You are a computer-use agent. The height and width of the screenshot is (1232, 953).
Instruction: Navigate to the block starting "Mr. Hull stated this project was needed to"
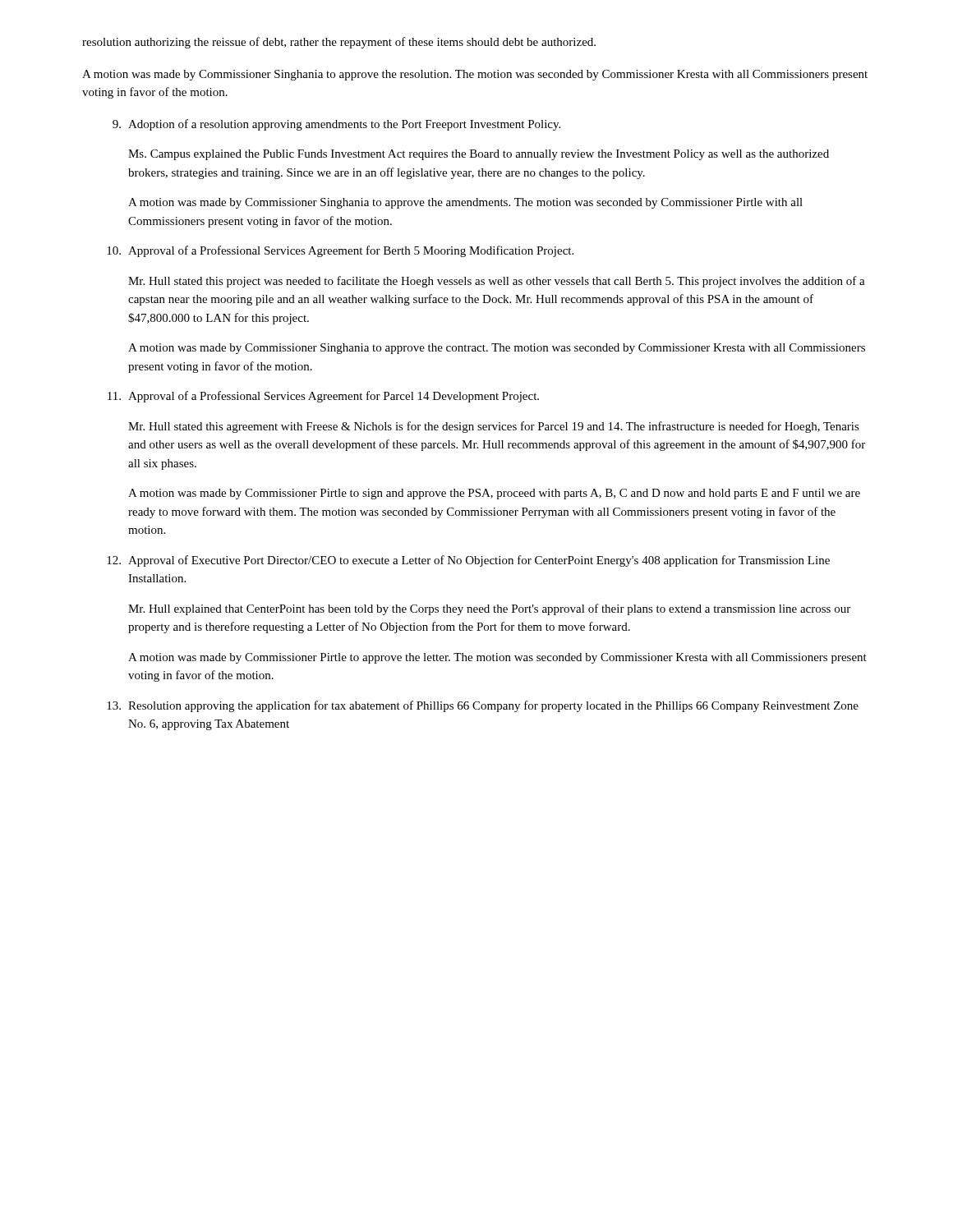tap(496, 299)
